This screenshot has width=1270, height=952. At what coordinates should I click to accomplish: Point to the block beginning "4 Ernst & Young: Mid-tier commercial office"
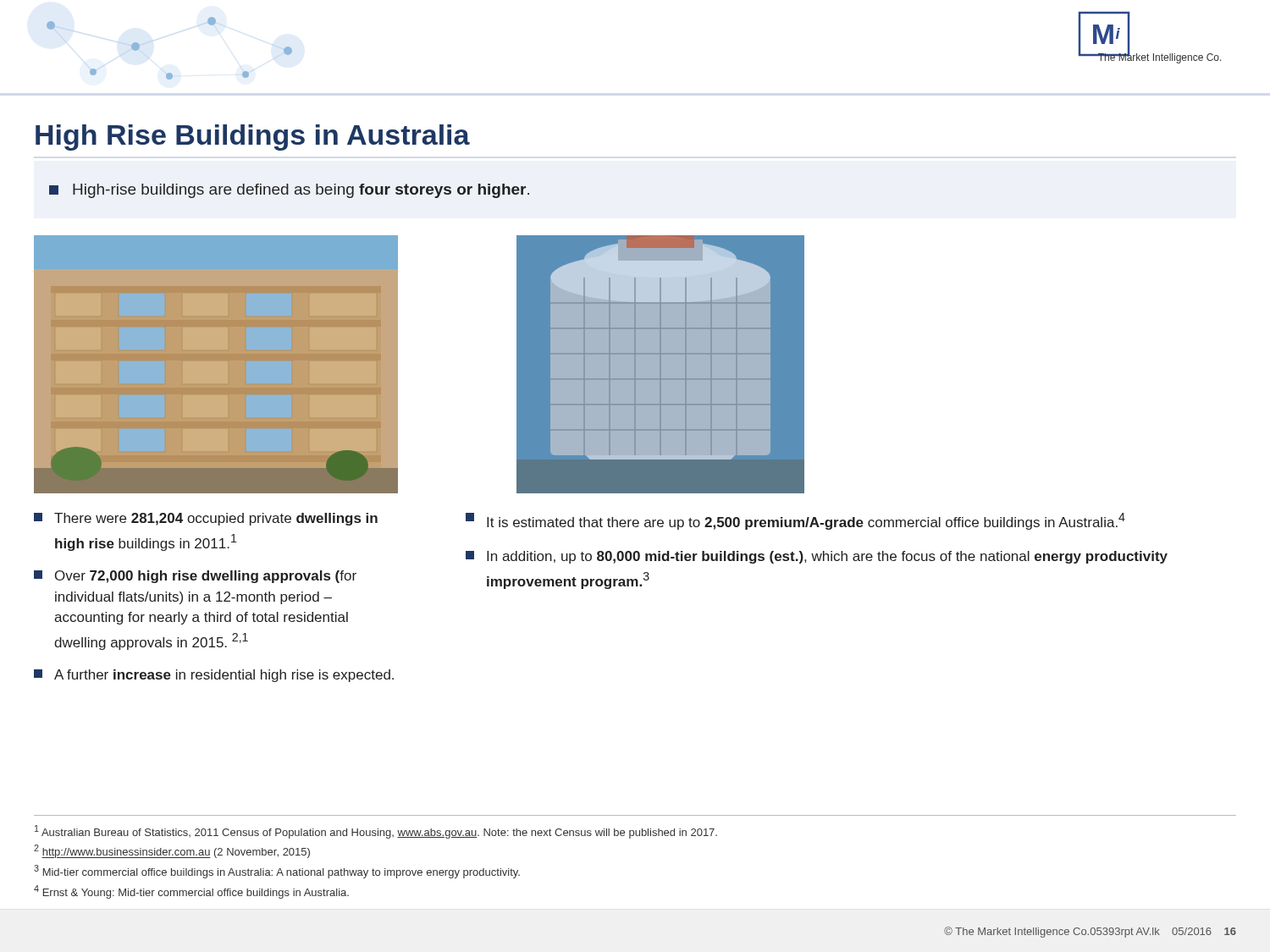pos(192,891)
